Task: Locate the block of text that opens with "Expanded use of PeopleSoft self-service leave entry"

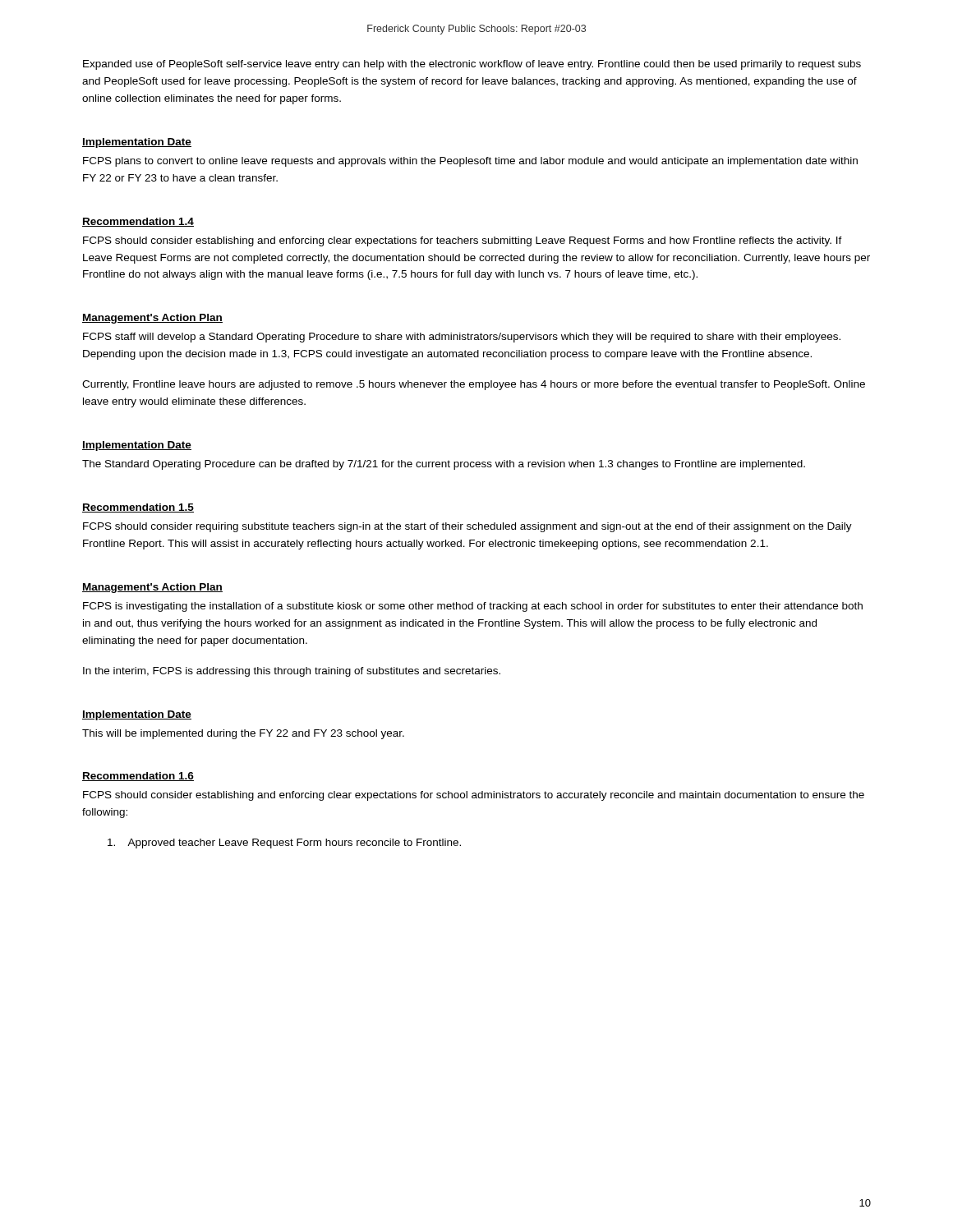Action: (x=472, y=81)
